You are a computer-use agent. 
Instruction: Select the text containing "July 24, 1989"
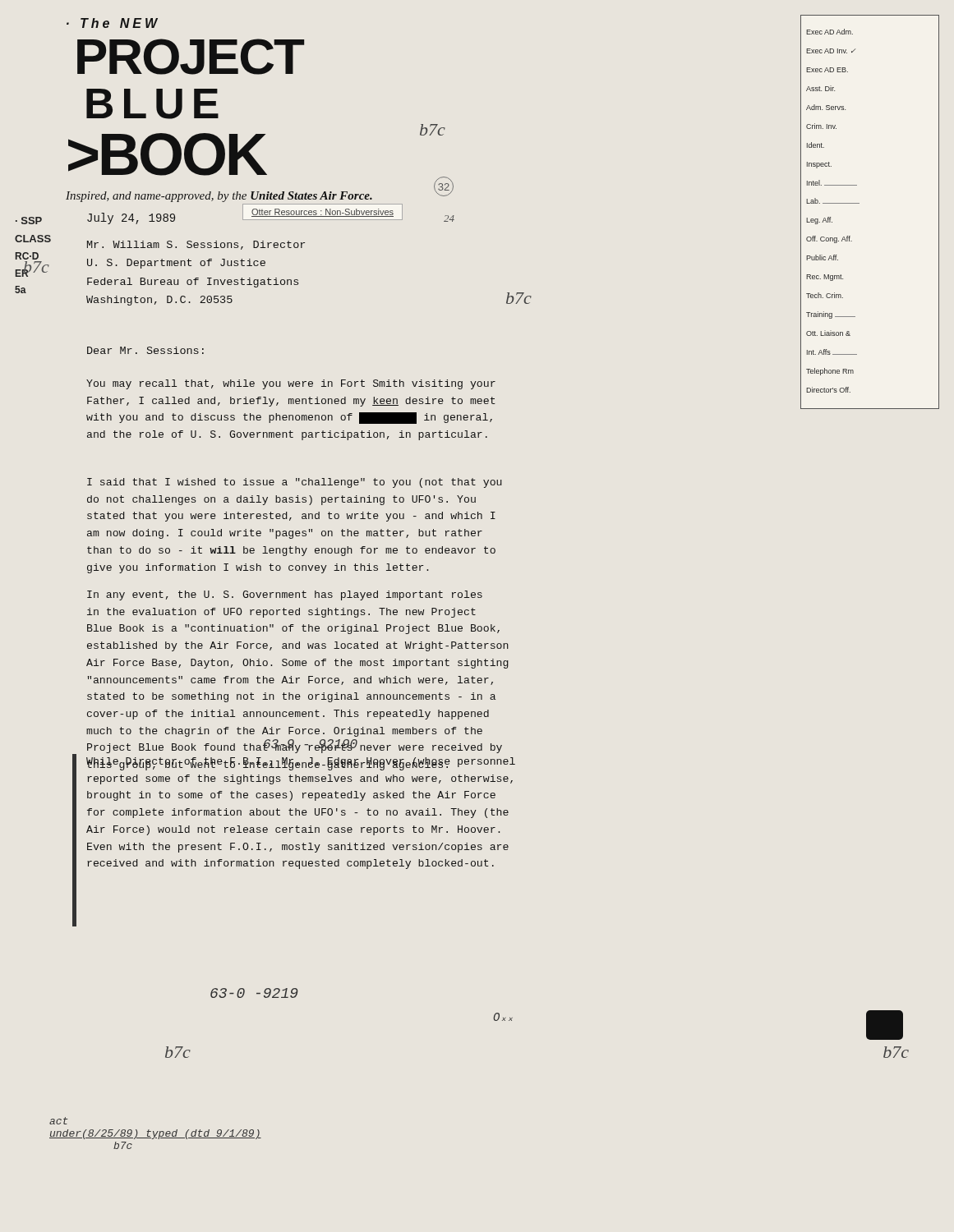(131, 218)
